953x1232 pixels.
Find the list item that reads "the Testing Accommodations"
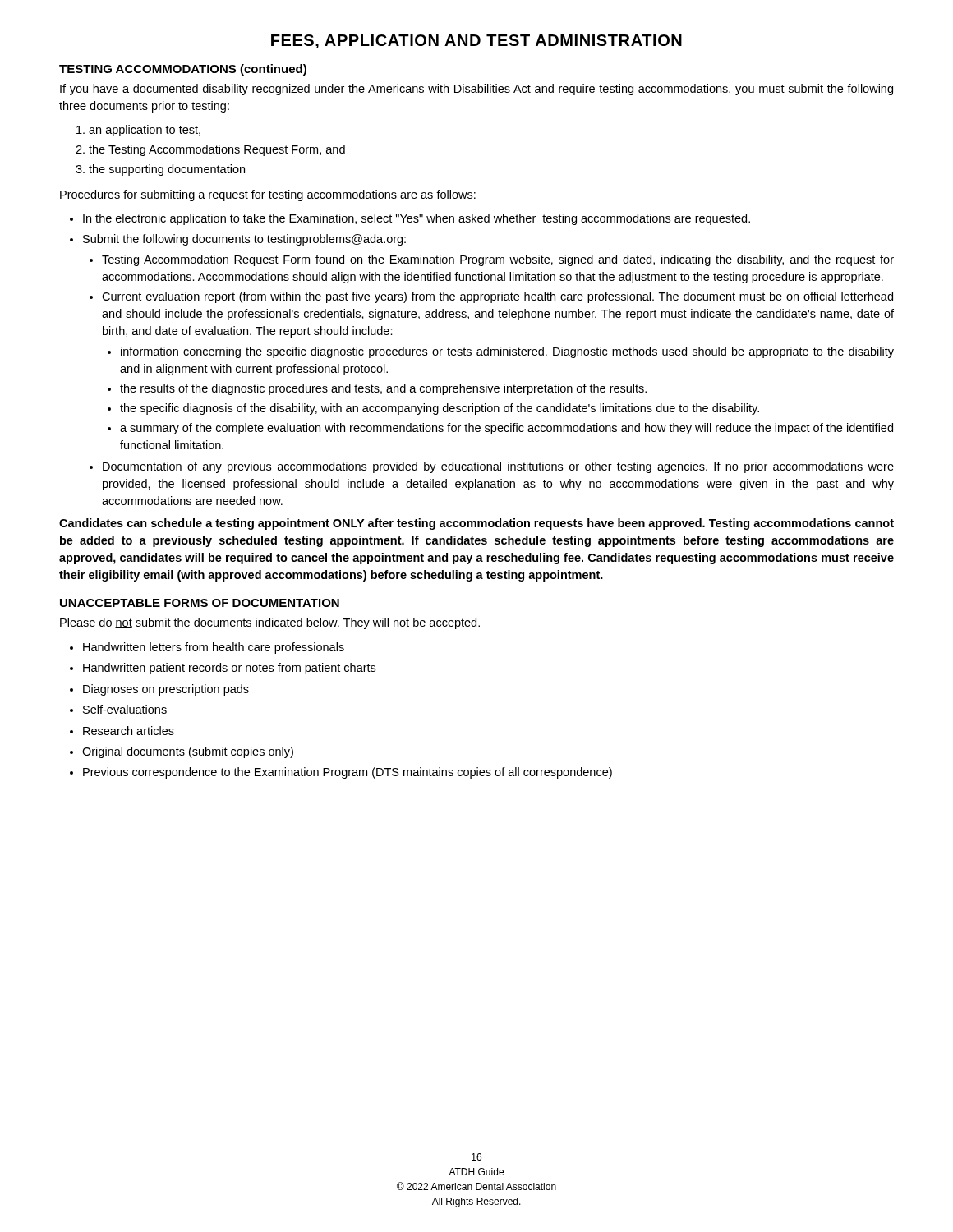click(217, 149)
